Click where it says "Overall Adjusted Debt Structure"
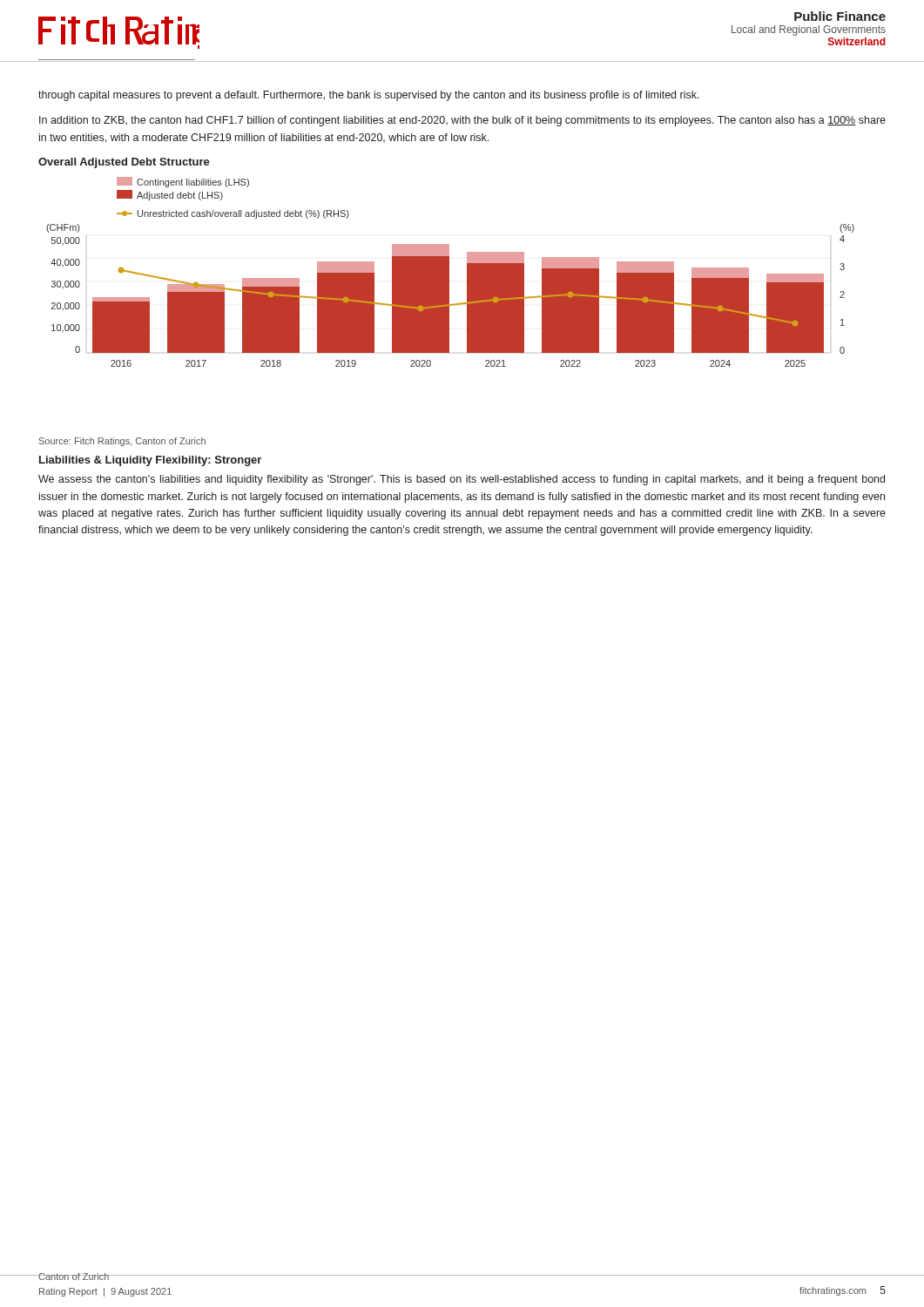This screenshot has width=924, height=1307. 124,162
